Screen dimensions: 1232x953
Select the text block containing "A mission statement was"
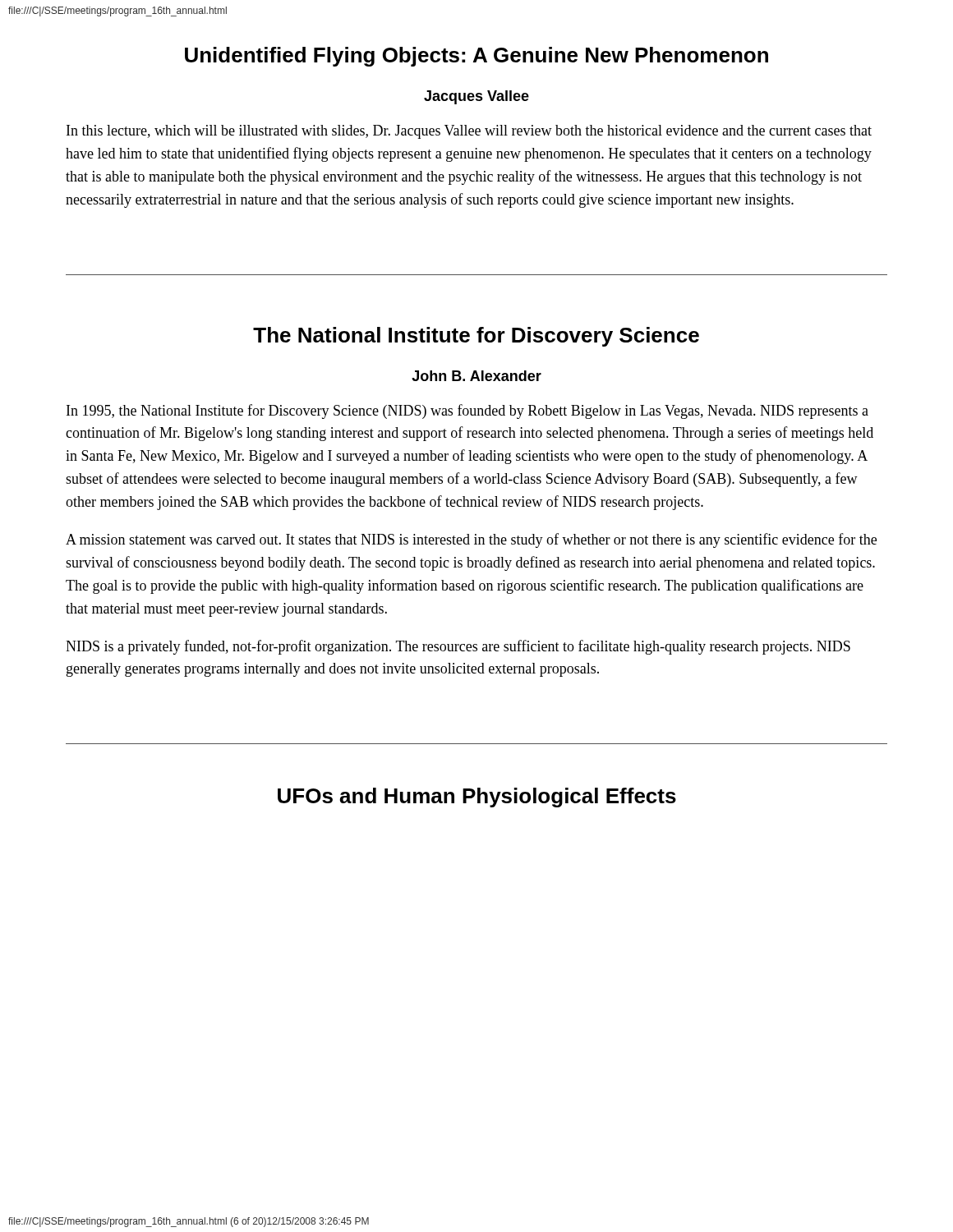coord(471,574)
